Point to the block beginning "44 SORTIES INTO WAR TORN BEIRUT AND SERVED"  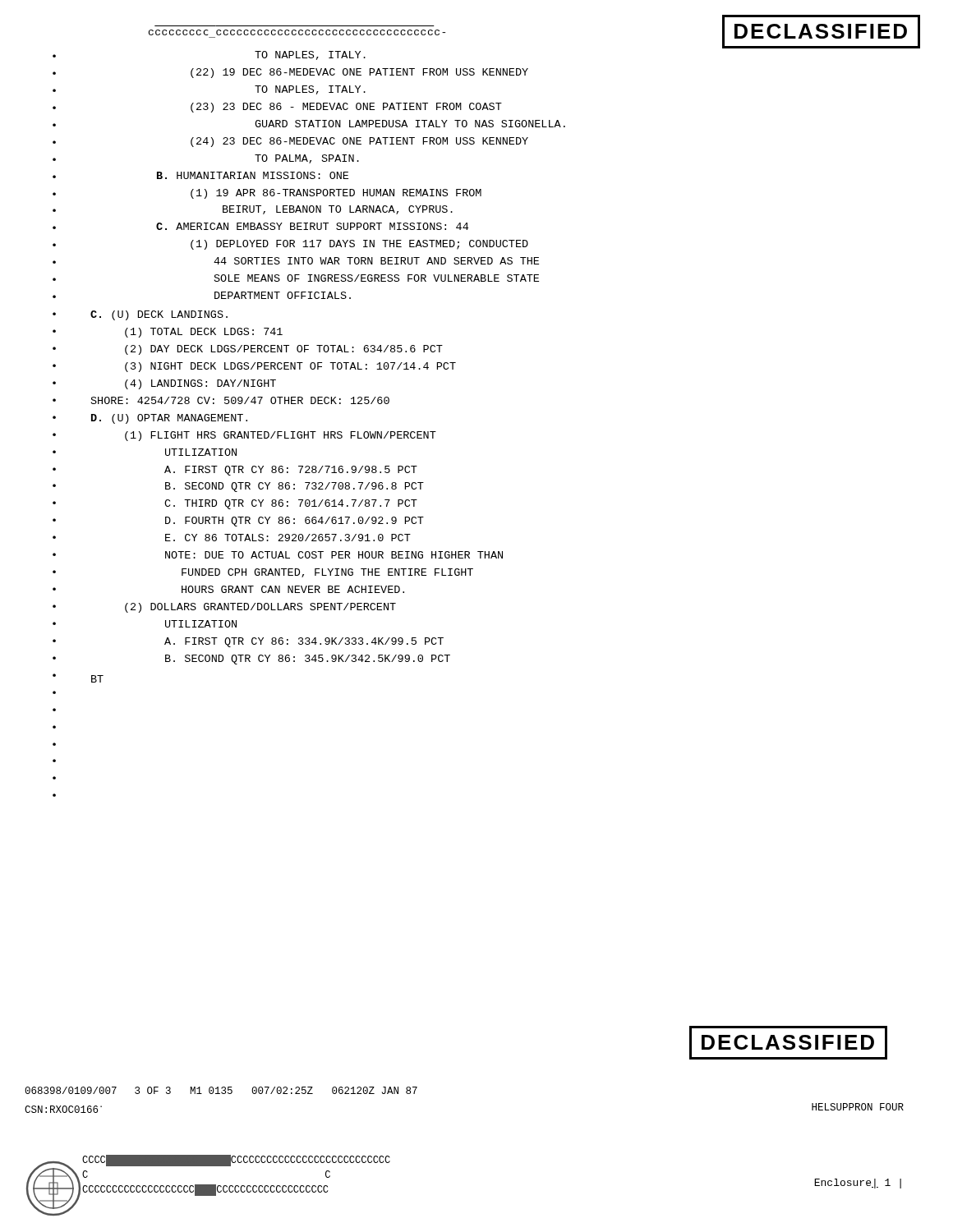pos(377,262)
